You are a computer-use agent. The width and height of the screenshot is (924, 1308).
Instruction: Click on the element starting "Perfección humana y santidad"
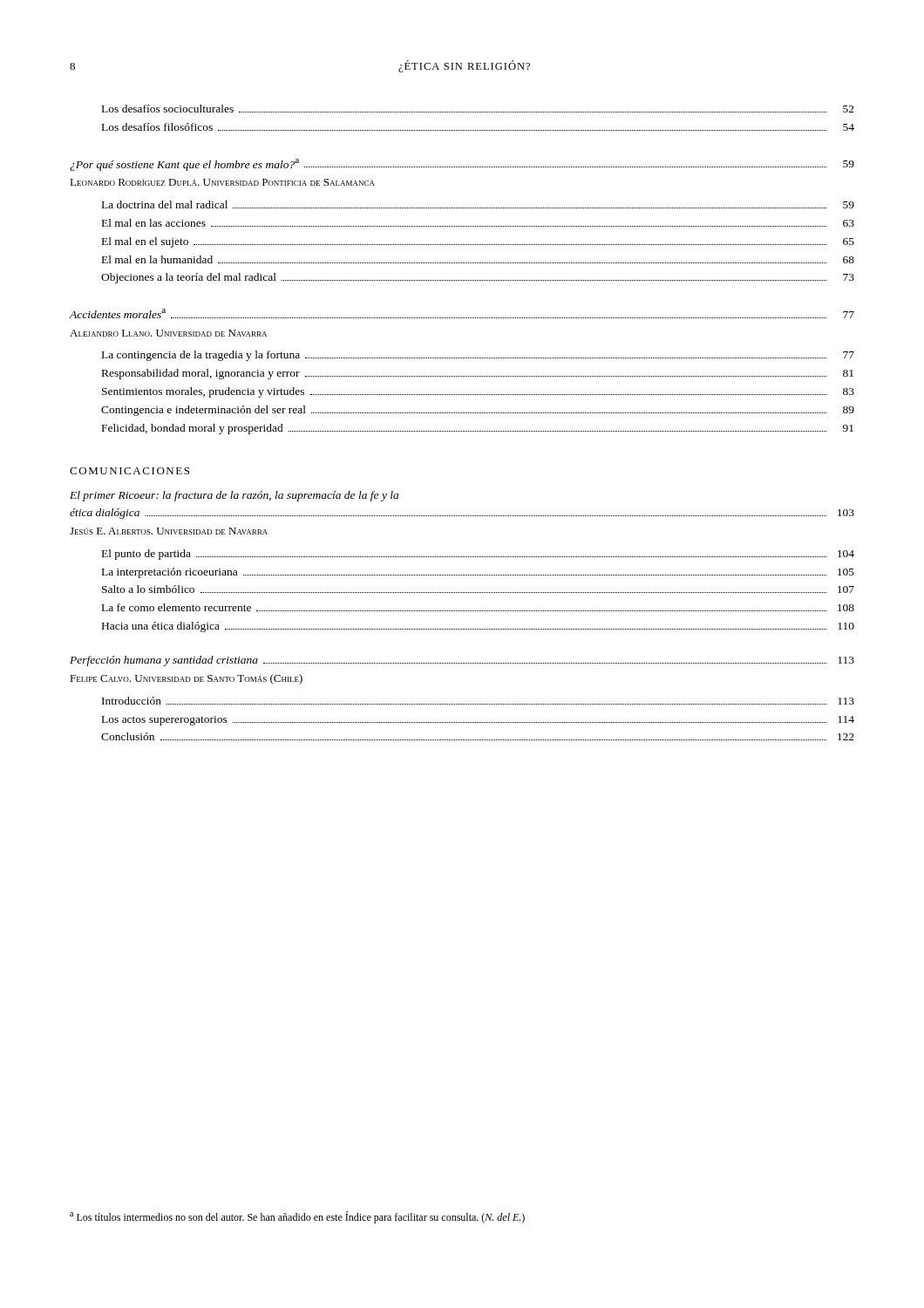(x=462, y=661)
